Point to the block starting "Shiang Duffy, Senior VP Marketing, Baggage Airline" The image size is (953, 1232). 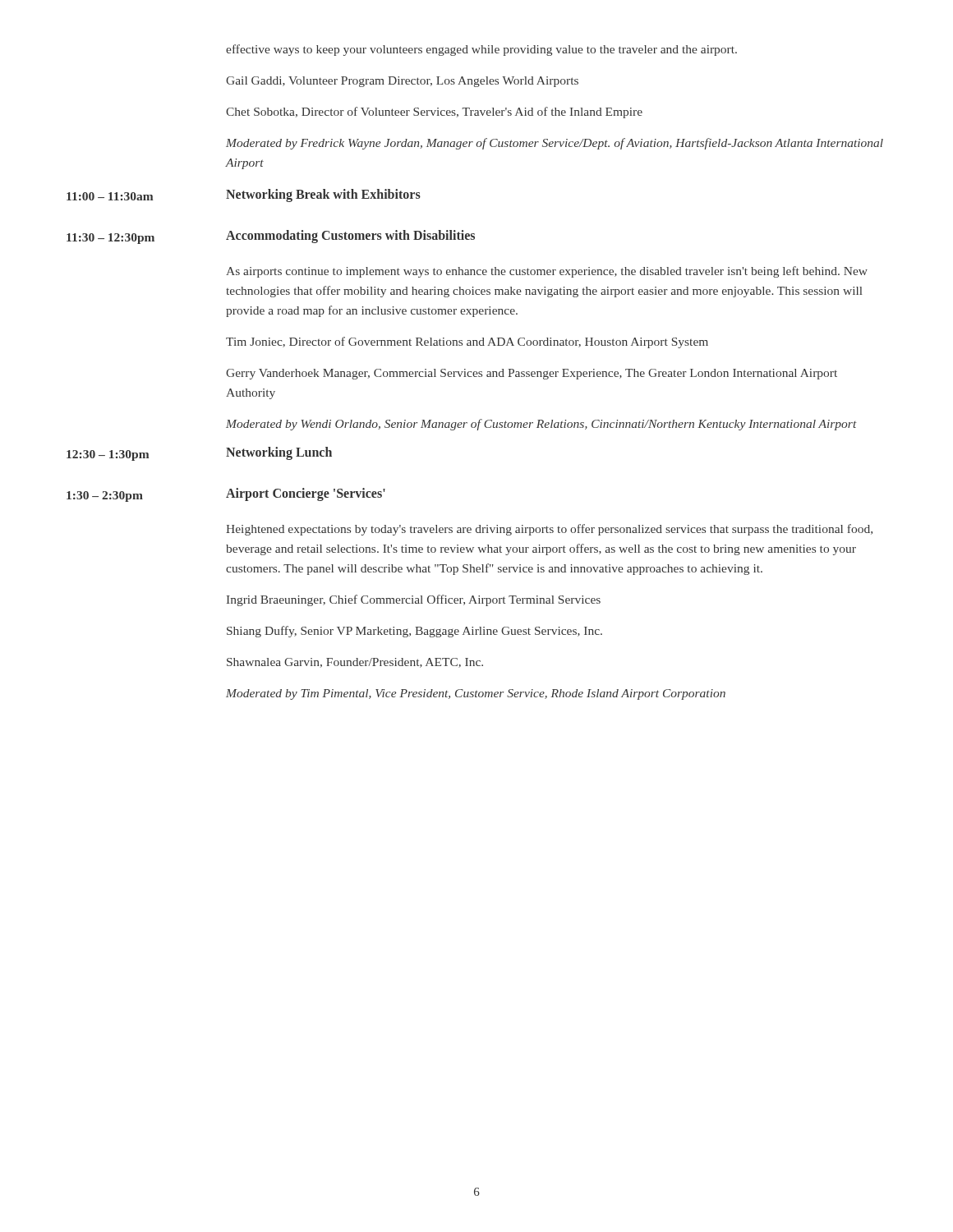click(x=414, y=631)
